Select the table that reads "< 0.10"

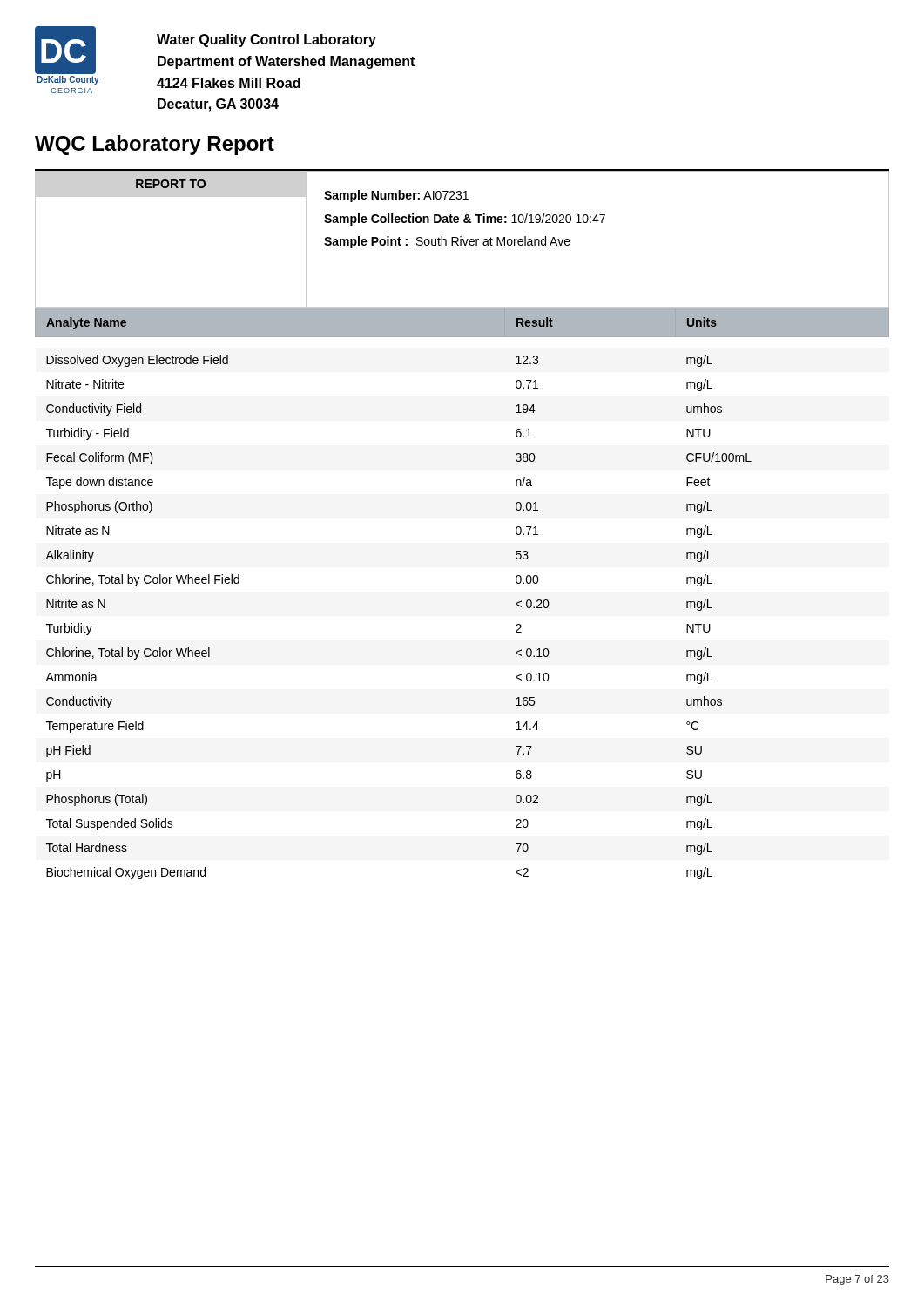[462, 596]
